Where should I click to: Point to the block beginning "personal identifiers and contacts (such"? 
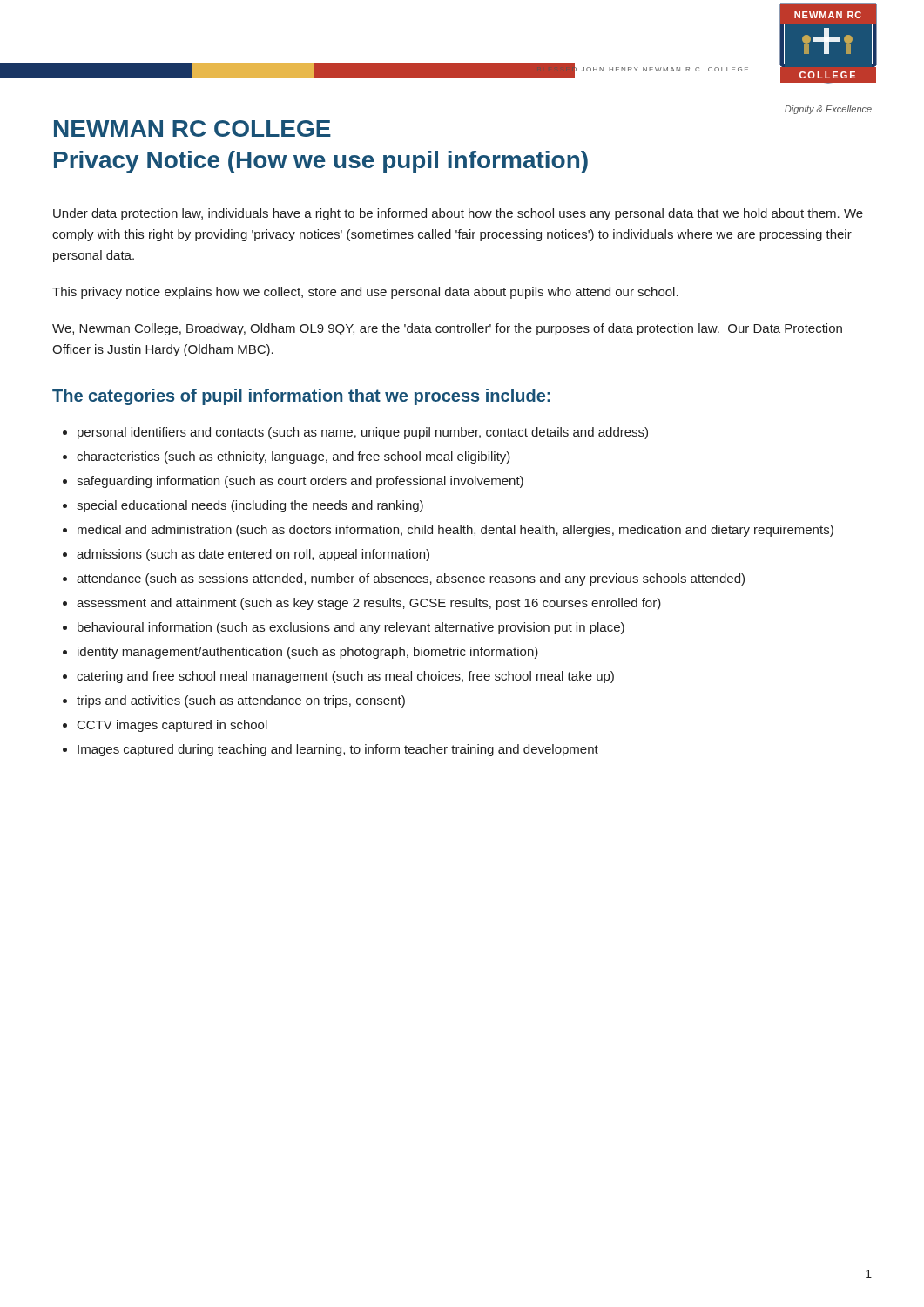click(x=363, y=432)
